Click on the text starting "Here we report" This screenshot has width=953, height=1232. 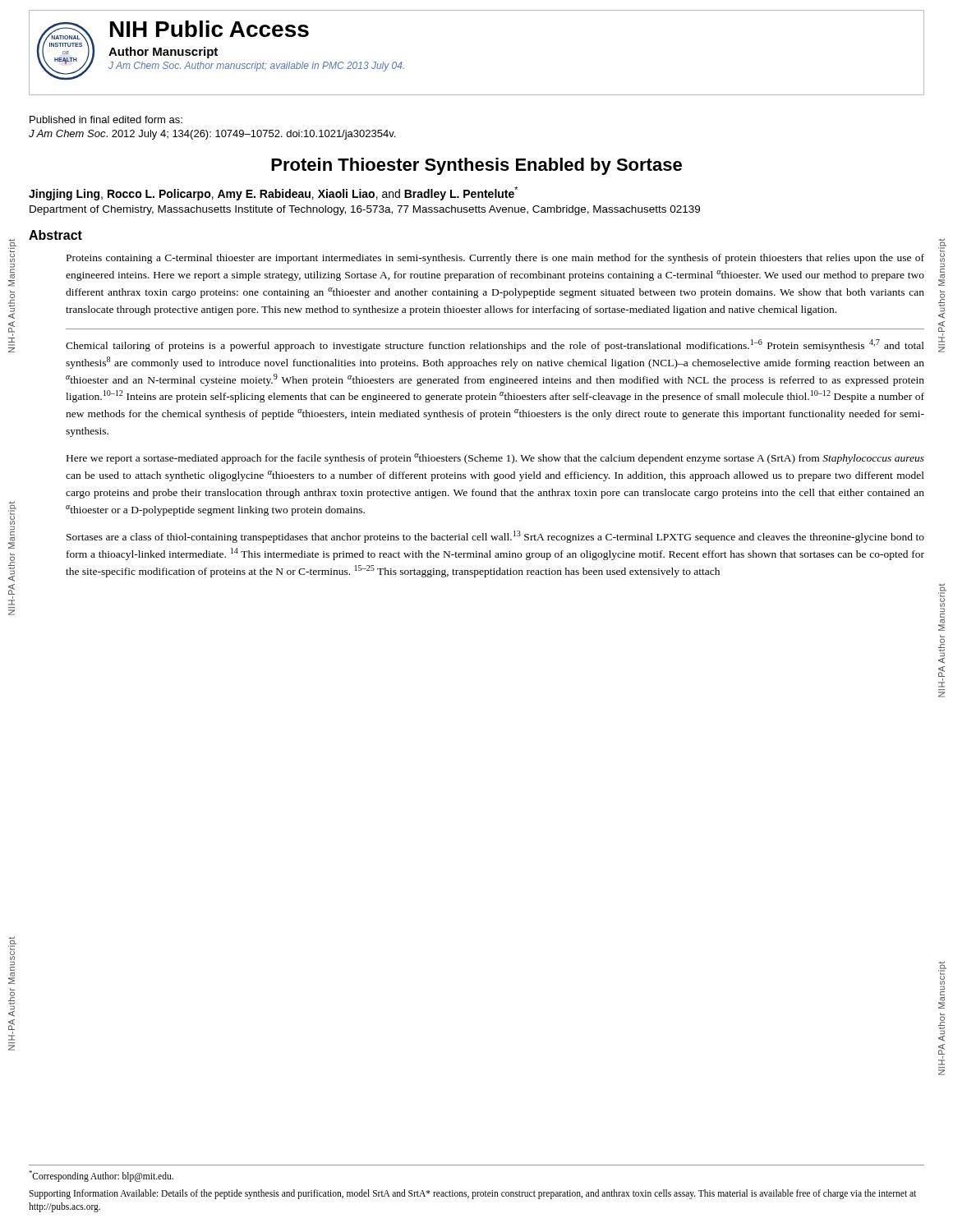tap(495, 483)
